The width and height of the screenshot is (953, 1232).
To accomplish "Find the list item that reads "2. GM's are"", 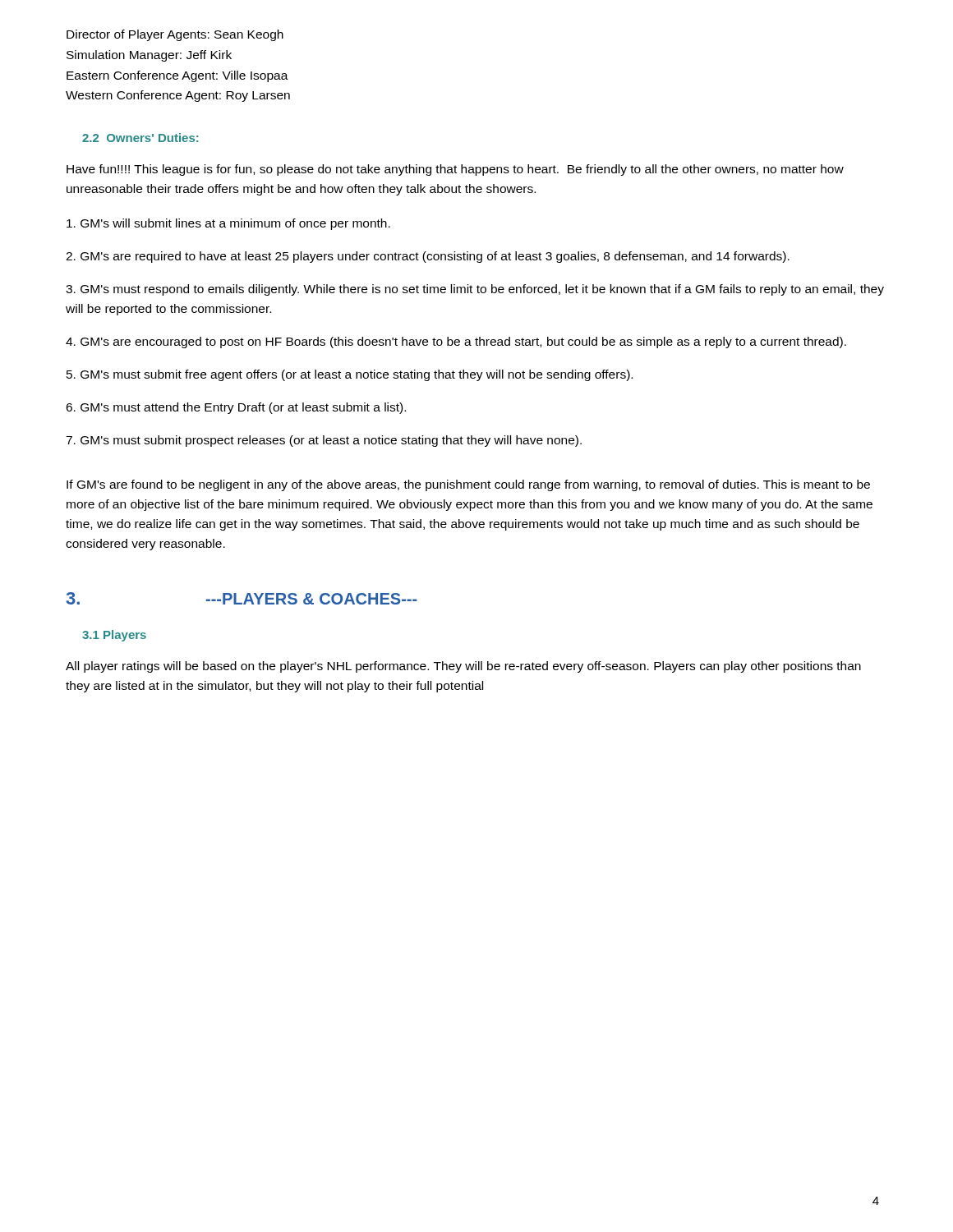I will pos(428,256).
